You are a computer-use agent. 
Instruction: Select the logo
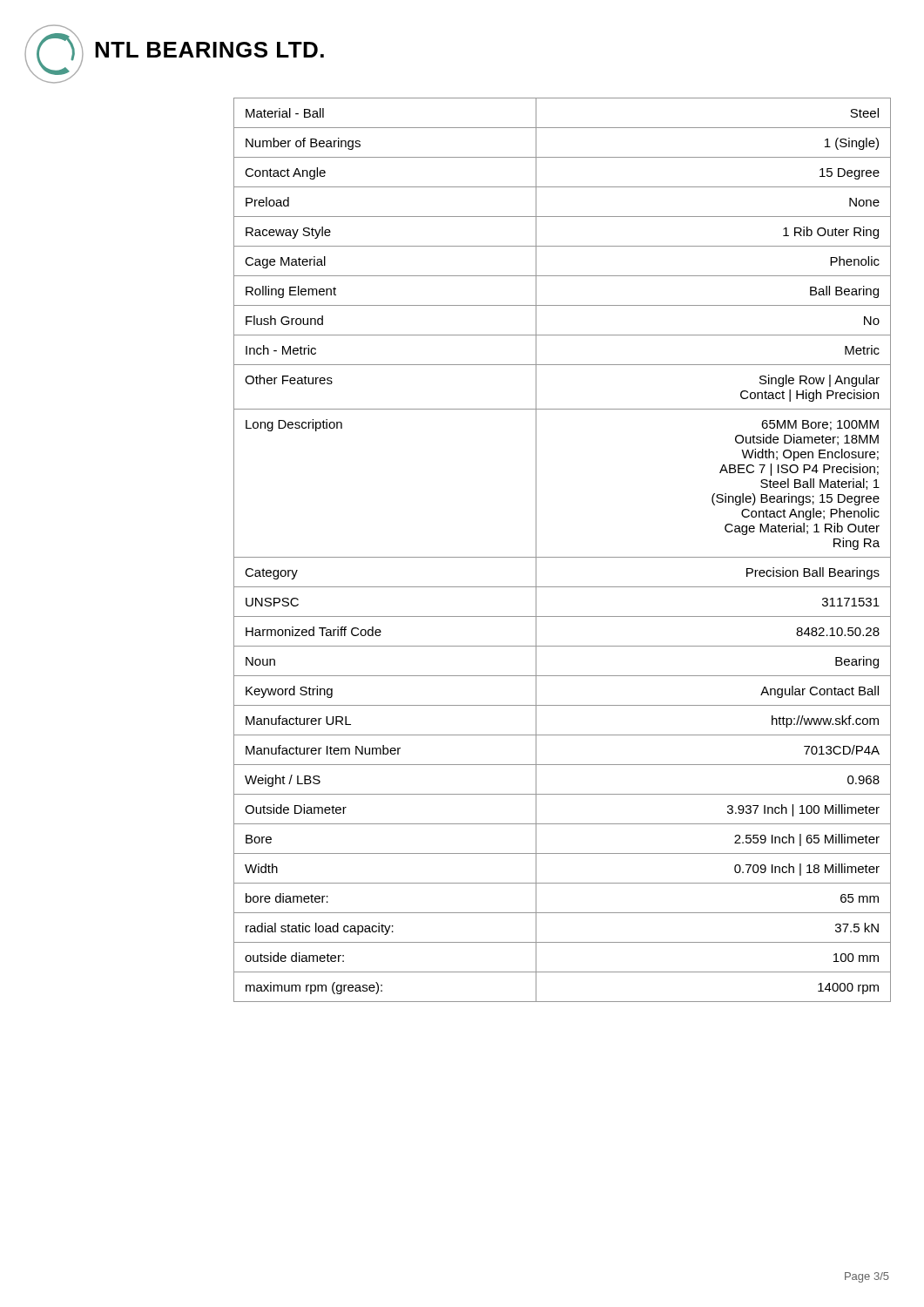point(54,54)
